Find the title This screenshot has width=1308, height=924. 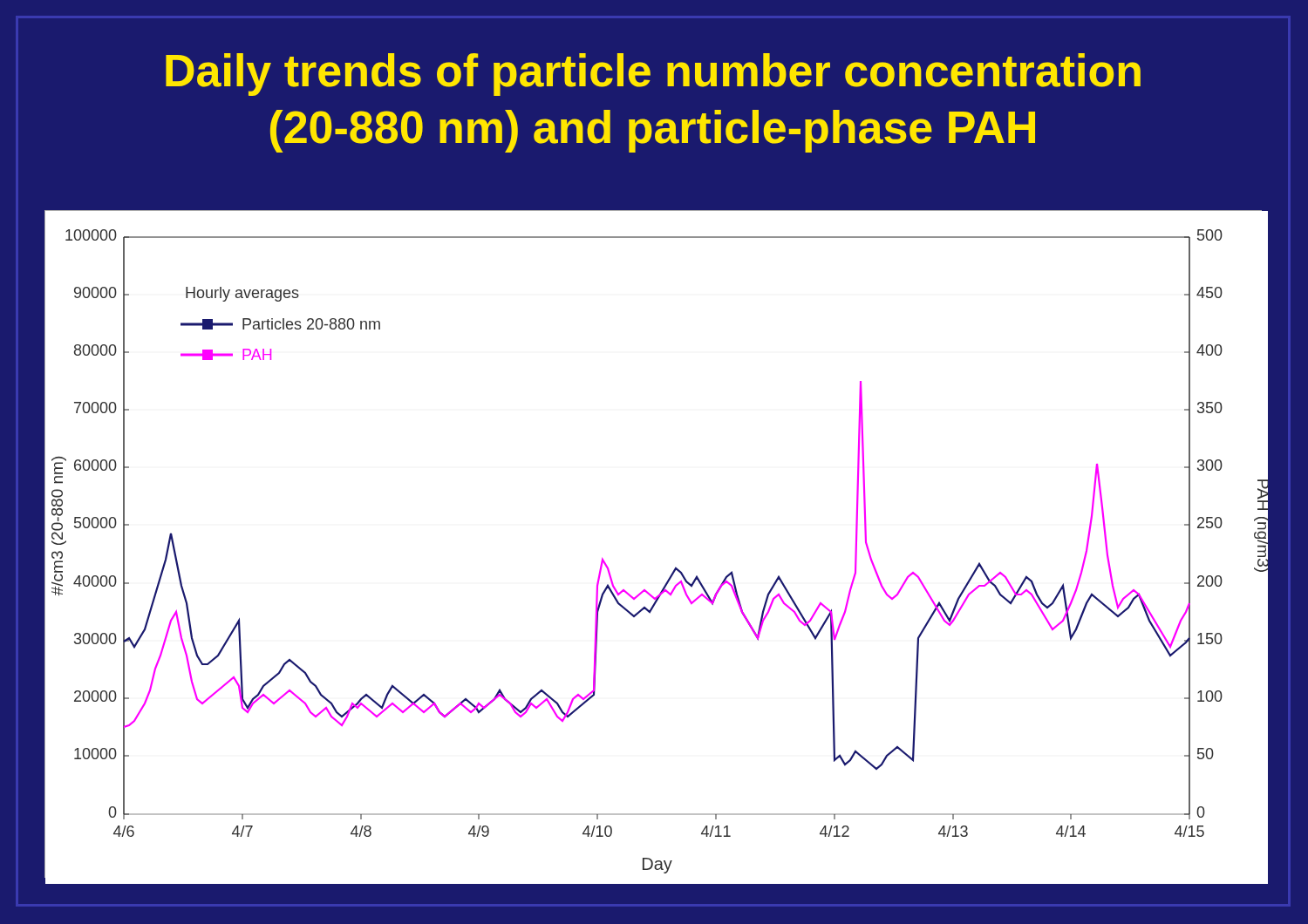pyautogui.click(x=653, y=99)
